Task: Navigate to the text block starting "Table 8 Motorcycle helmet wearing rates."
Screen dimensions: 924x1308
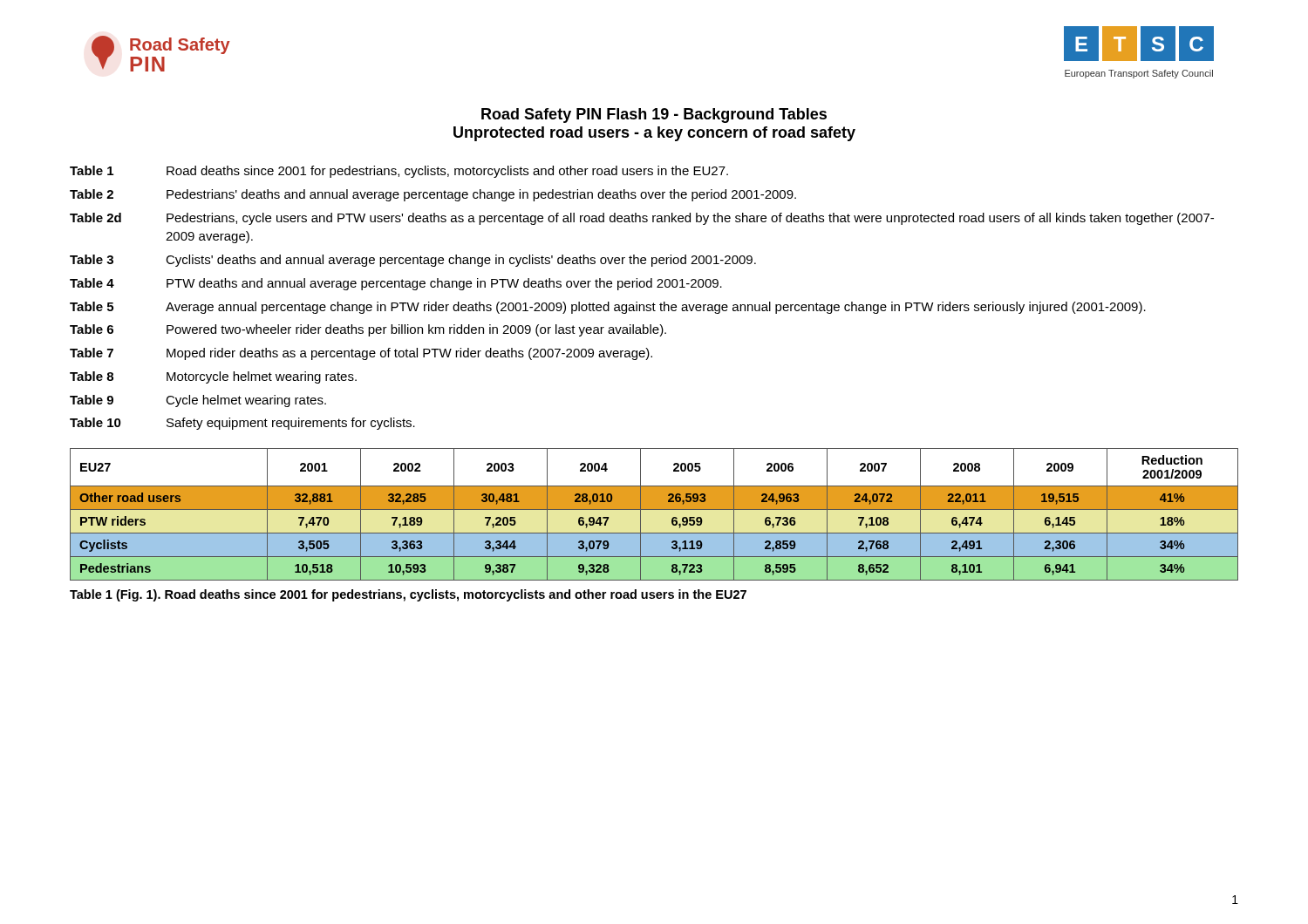Action: pos(213,377)
